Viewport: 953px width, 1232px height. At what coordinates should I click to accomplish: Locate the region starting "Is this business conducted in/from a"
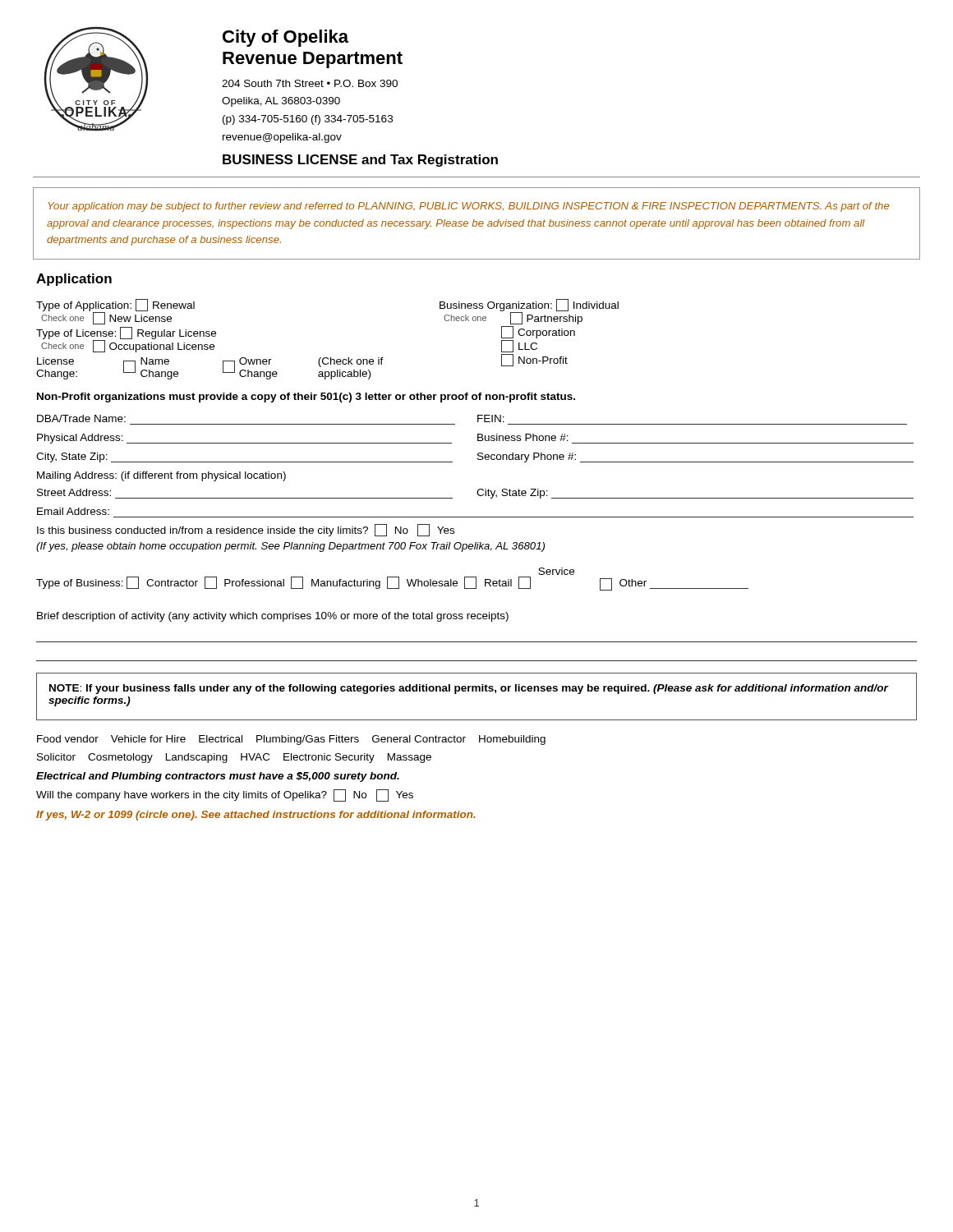[x=246, y=530]
